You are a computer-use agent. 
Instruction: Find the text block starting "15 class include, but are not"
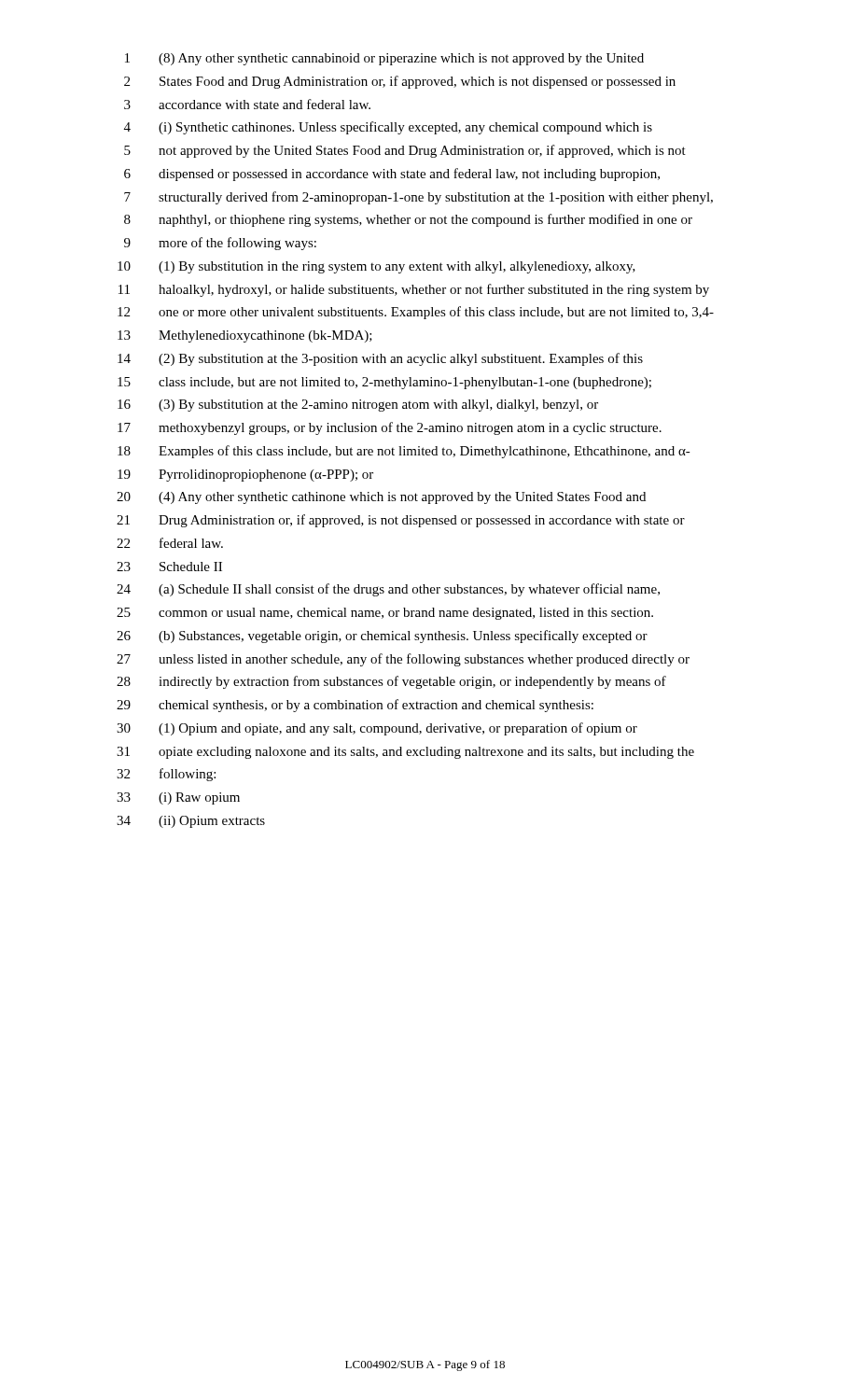[x=439, y=382]
